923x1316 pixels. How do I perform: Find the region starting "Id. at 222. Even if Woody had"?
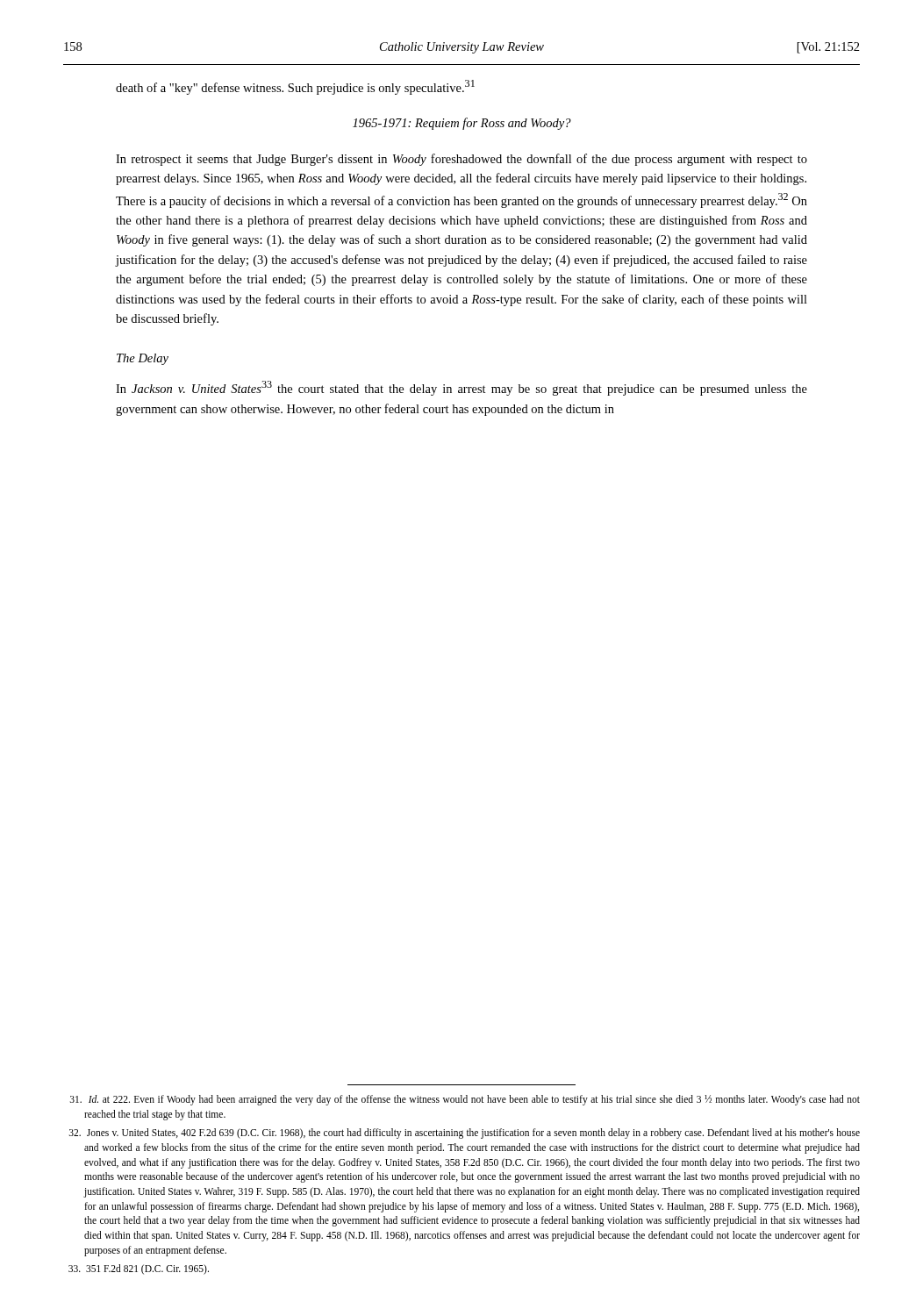click(x=462, y=1107)
